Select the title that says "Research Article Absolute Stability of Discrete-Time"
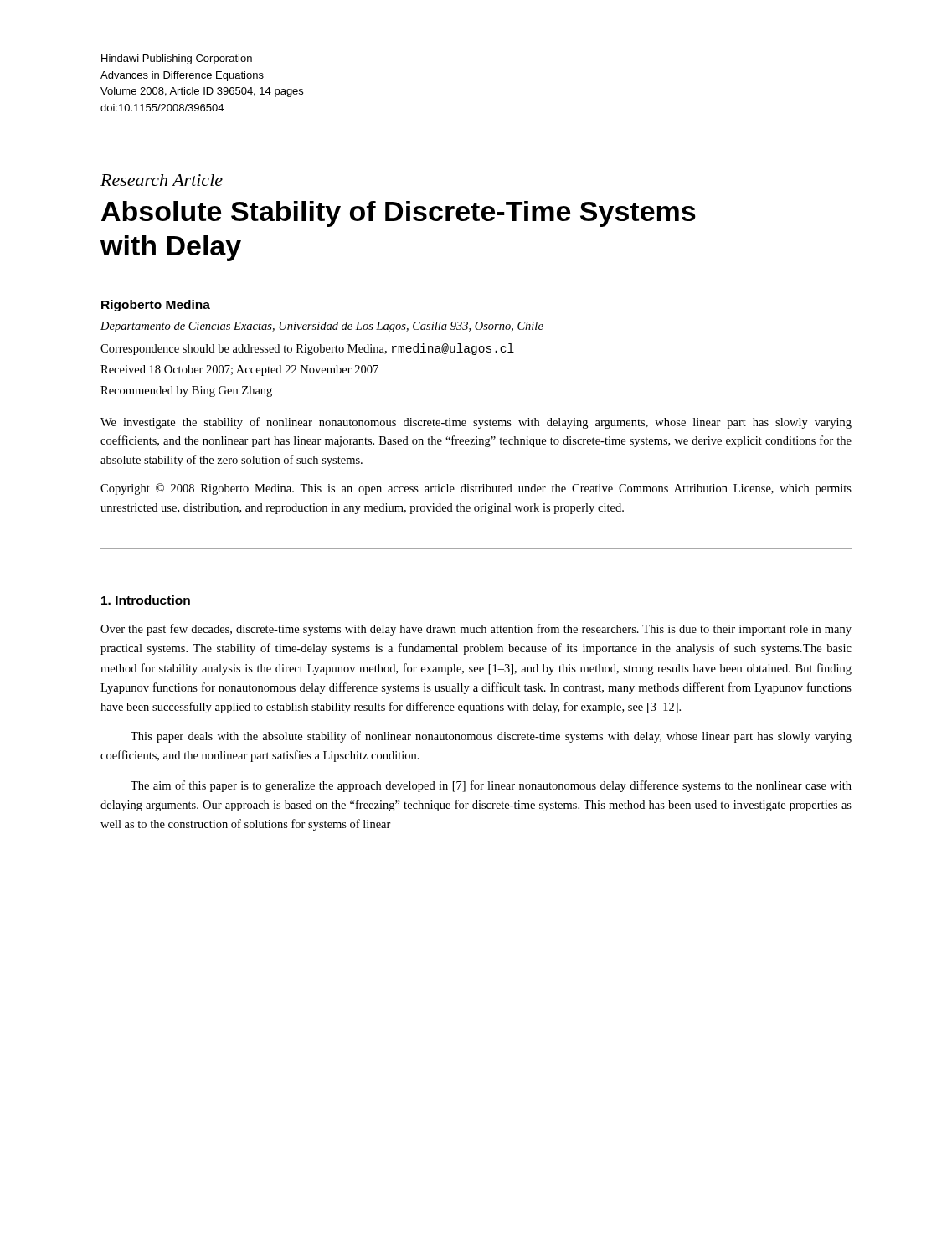 coord(476,216)
